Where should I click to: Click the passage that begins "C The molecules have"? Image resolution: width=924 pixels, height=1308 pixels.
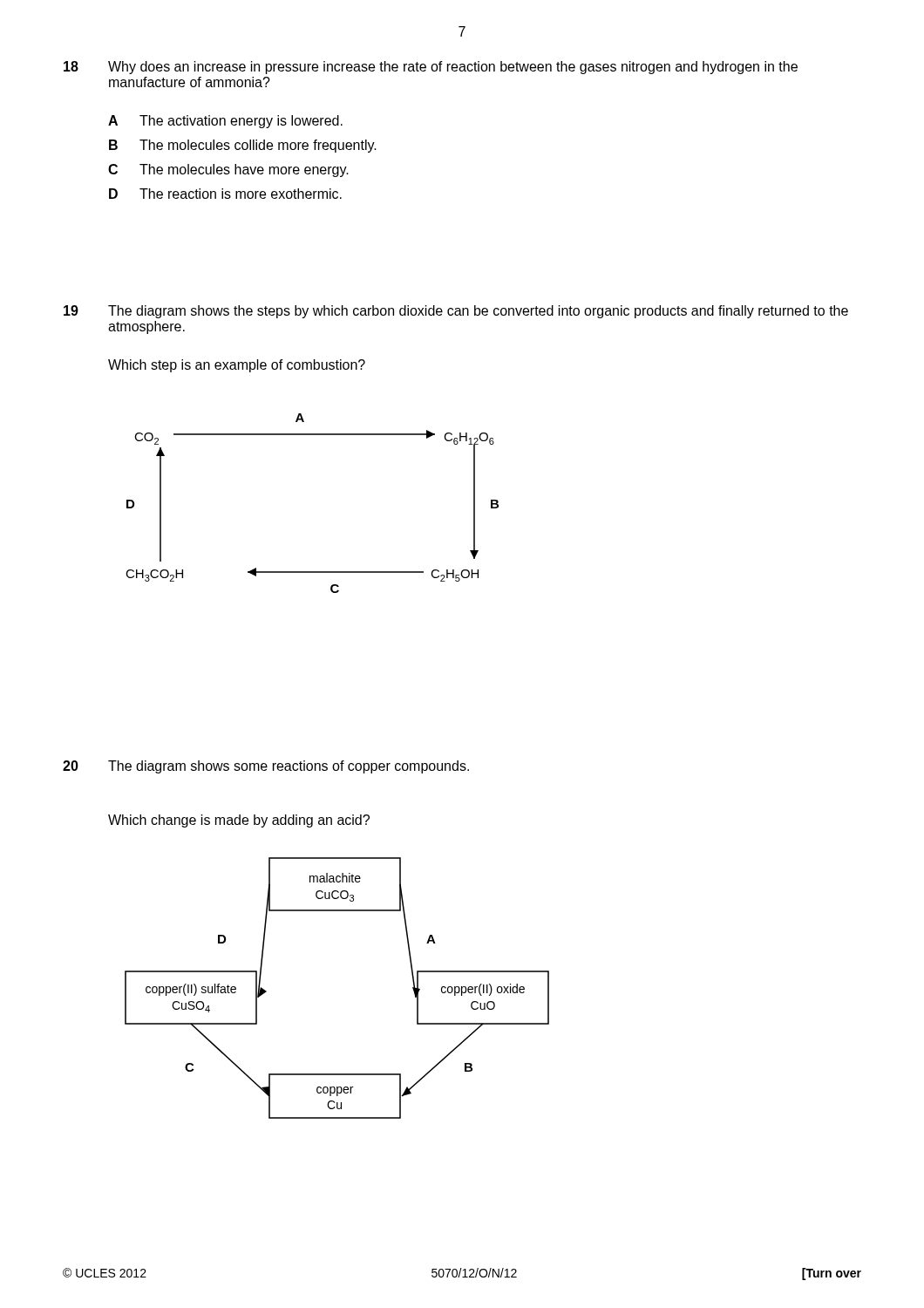tap(228, 170)
